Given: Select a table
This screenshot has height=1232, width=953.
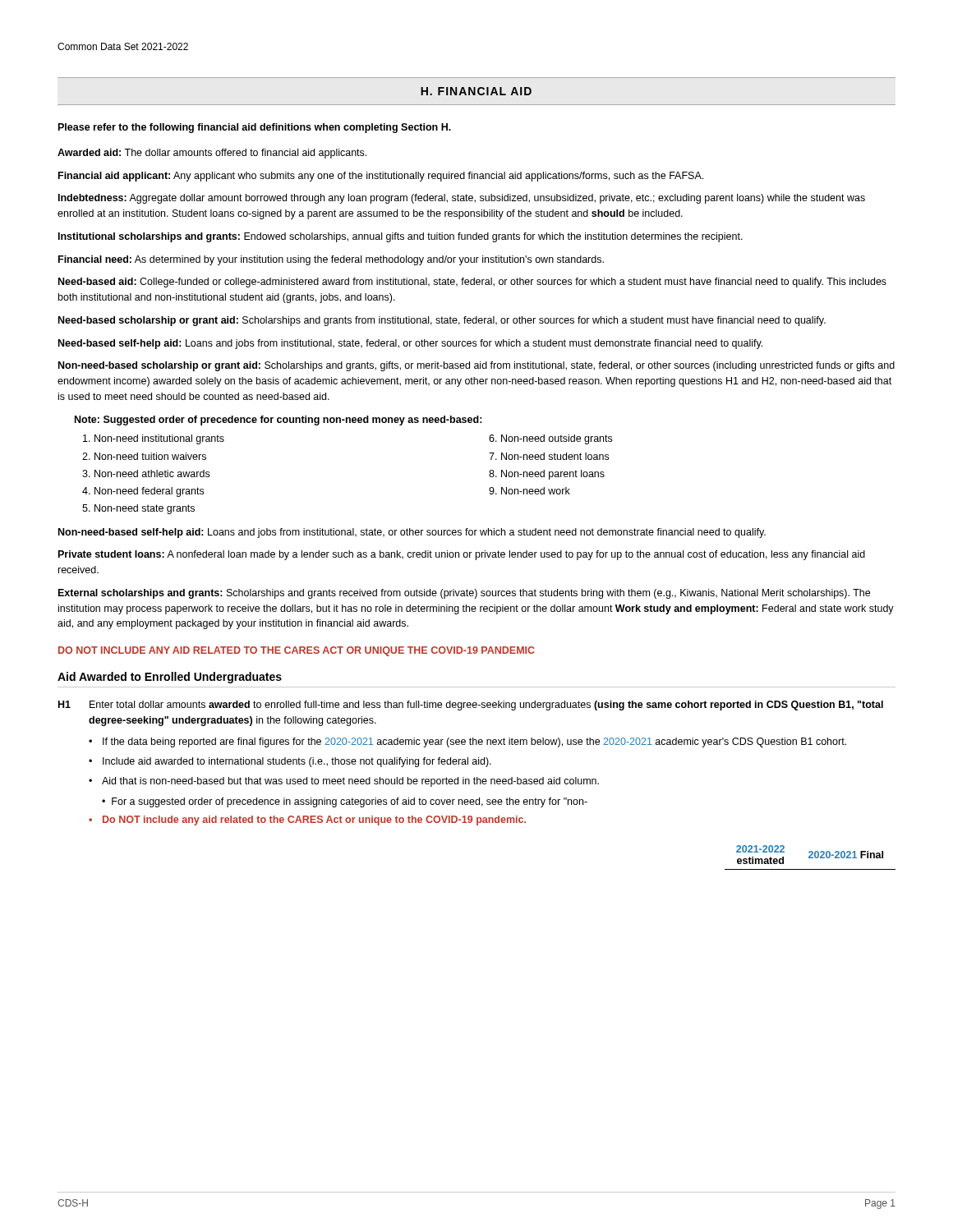Looking at the screenshot, I should pos(476,855).
